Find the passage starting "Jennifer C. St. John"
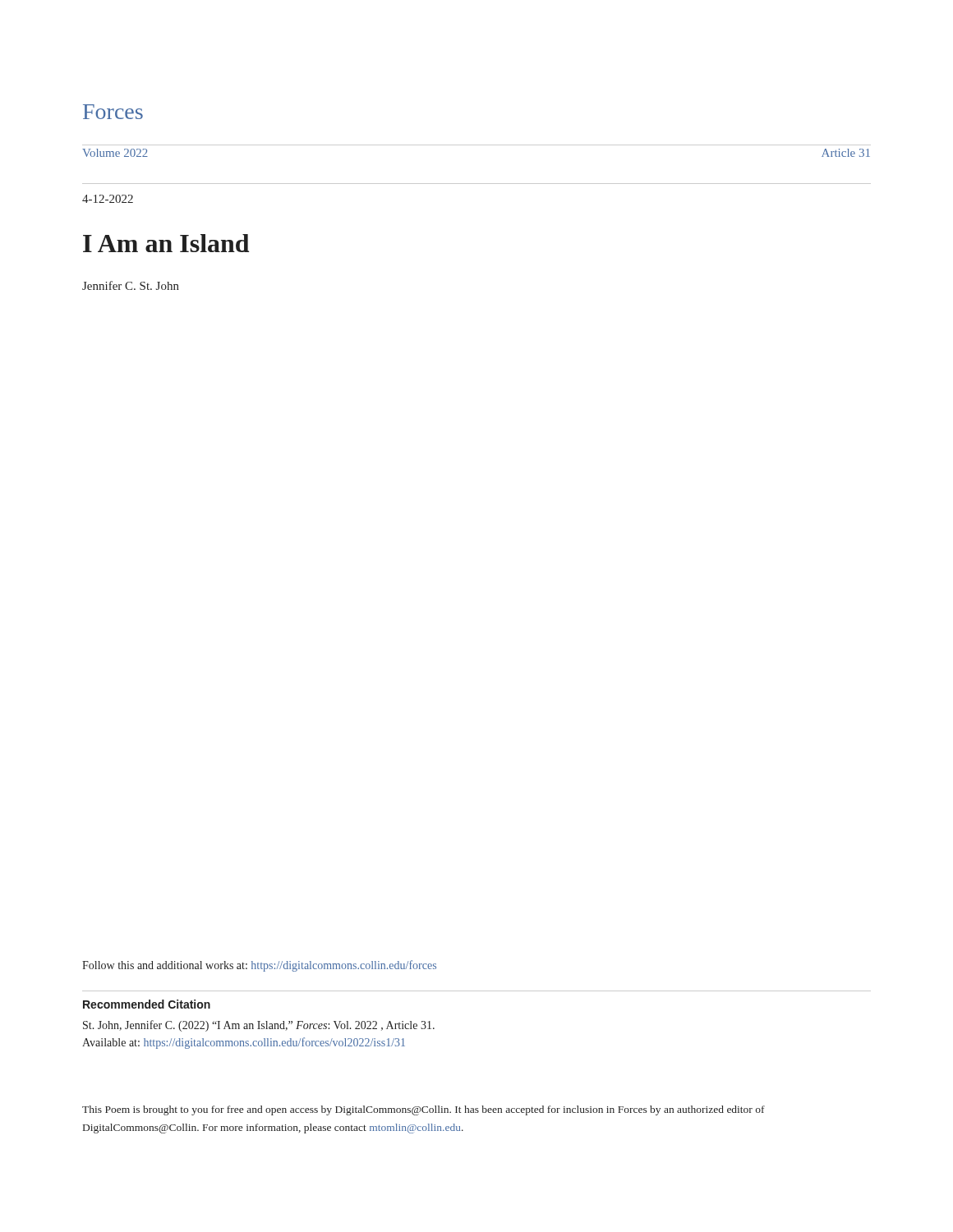Image resolution: width=953 pixels, height=1232 pixels. [x=131, y=286]
